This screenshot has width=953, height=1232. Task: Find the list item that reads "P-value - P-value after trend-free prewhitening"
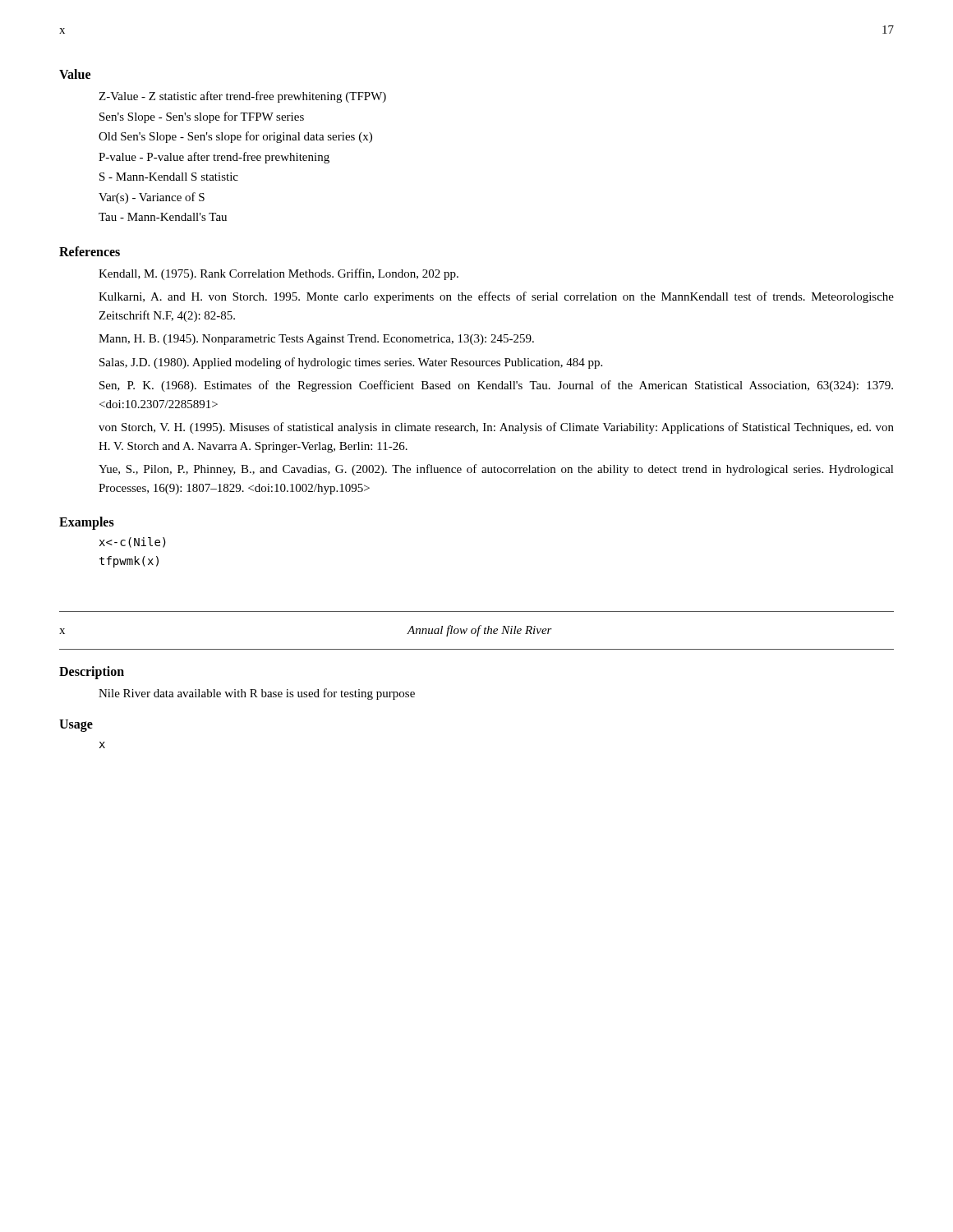(x=214, y=156)
